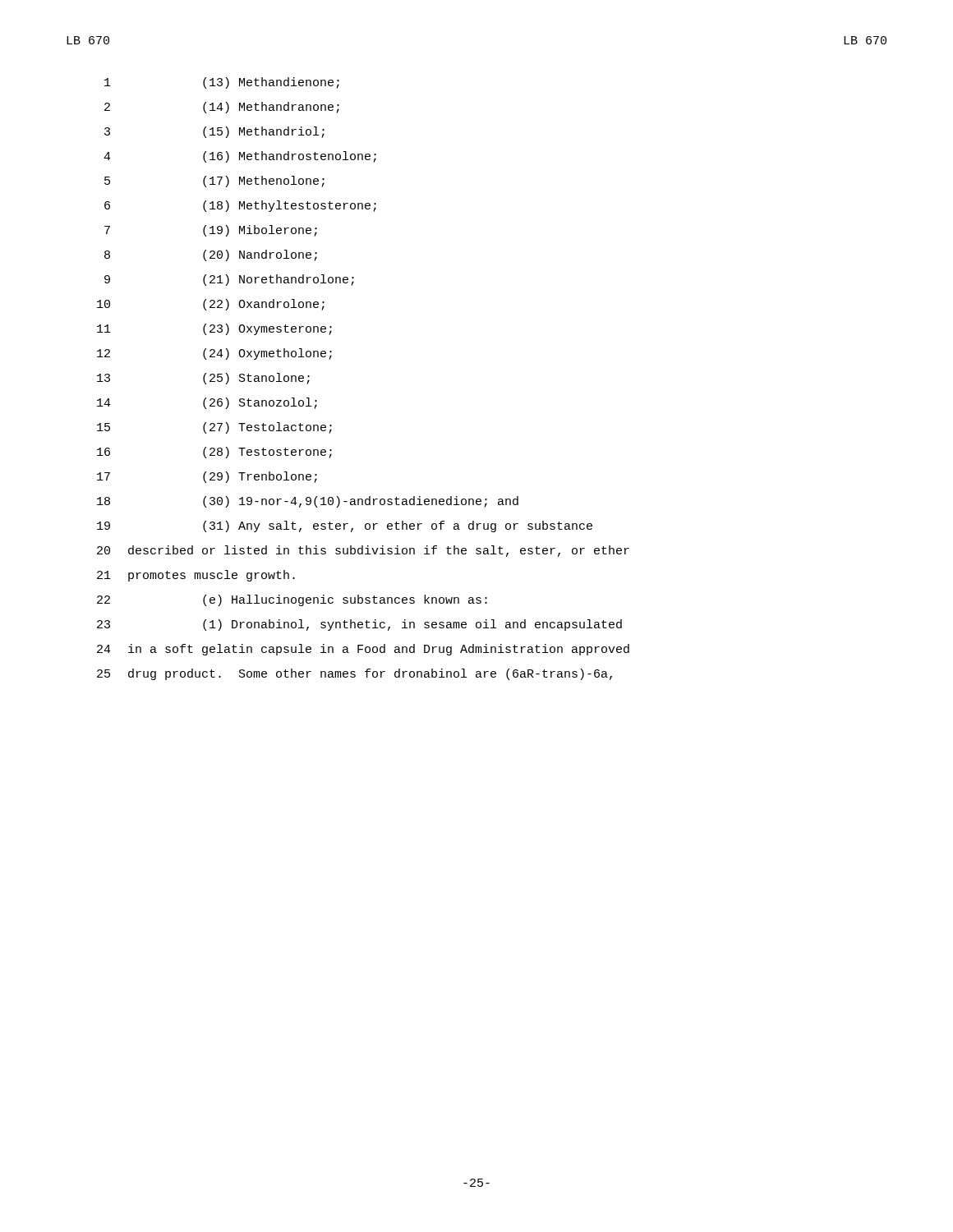Select the passage starting "15 (27) Testolactone;"
Viewport: 953px width, 1232px height.
coord(200,429)
